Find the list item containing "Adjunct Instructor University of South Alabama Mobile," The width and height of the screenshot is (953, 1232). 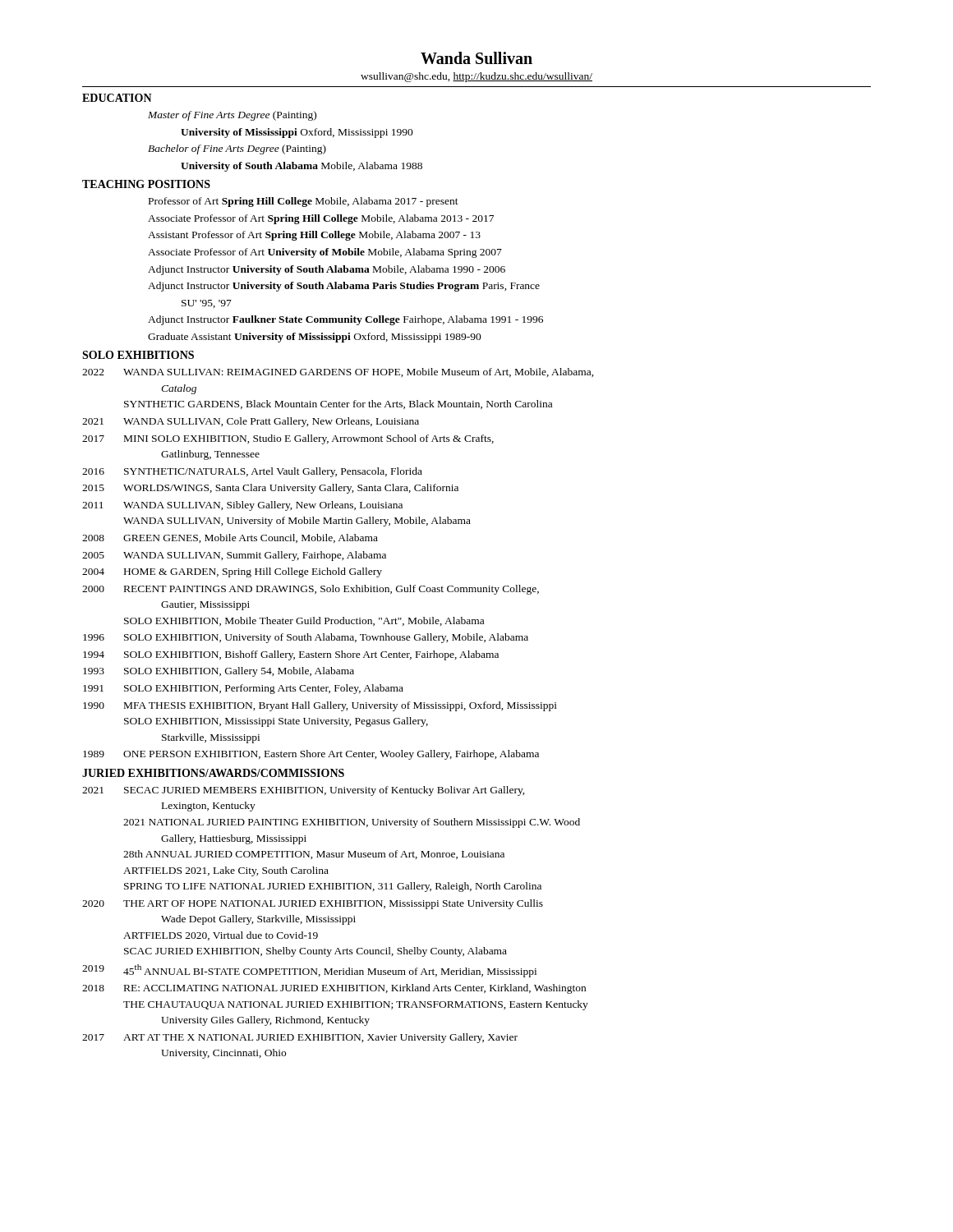[509, 269]
